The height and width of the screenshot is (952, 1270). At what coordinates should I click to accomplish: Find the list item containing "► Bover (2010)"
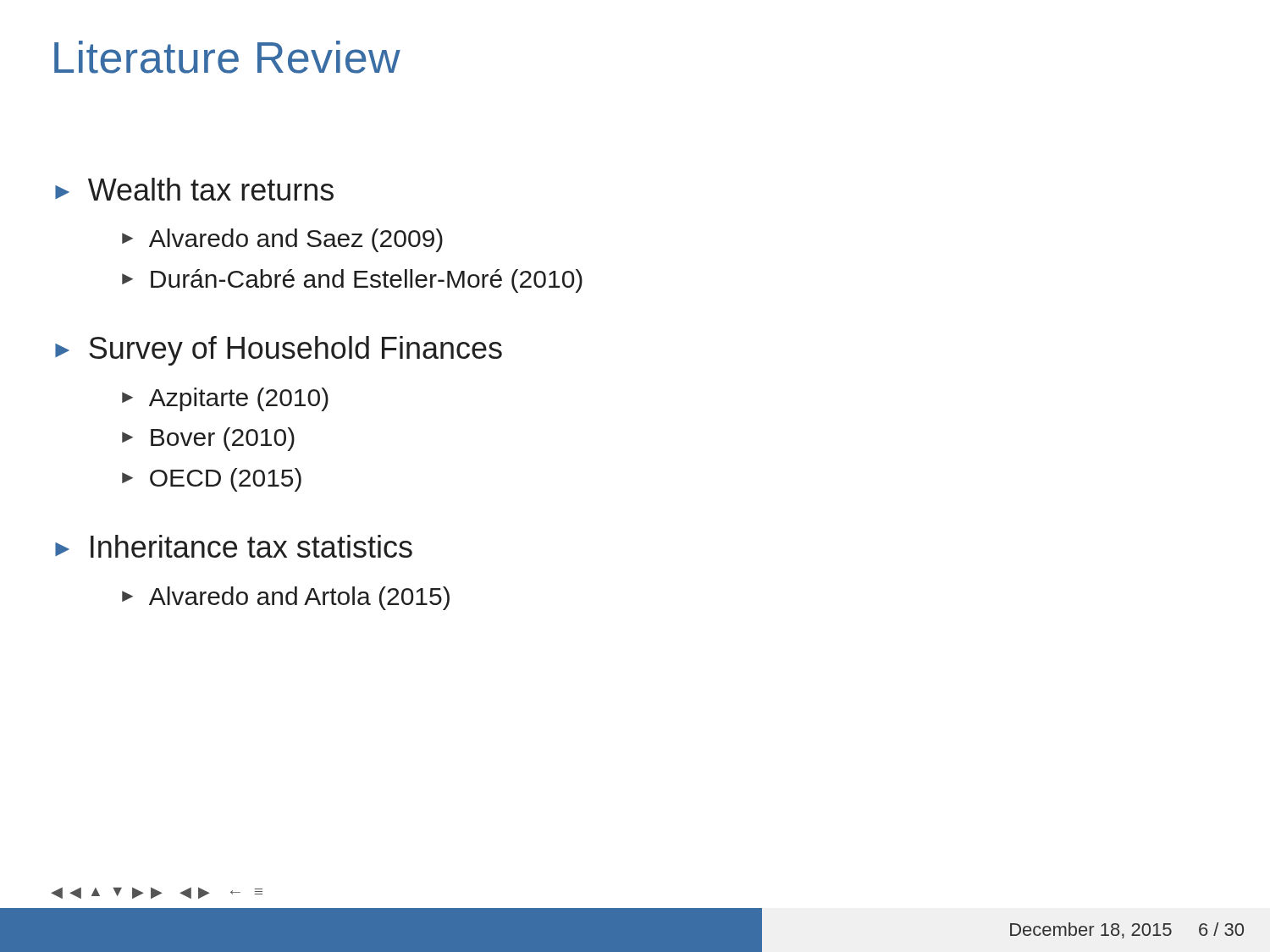[x=207, y=437]
